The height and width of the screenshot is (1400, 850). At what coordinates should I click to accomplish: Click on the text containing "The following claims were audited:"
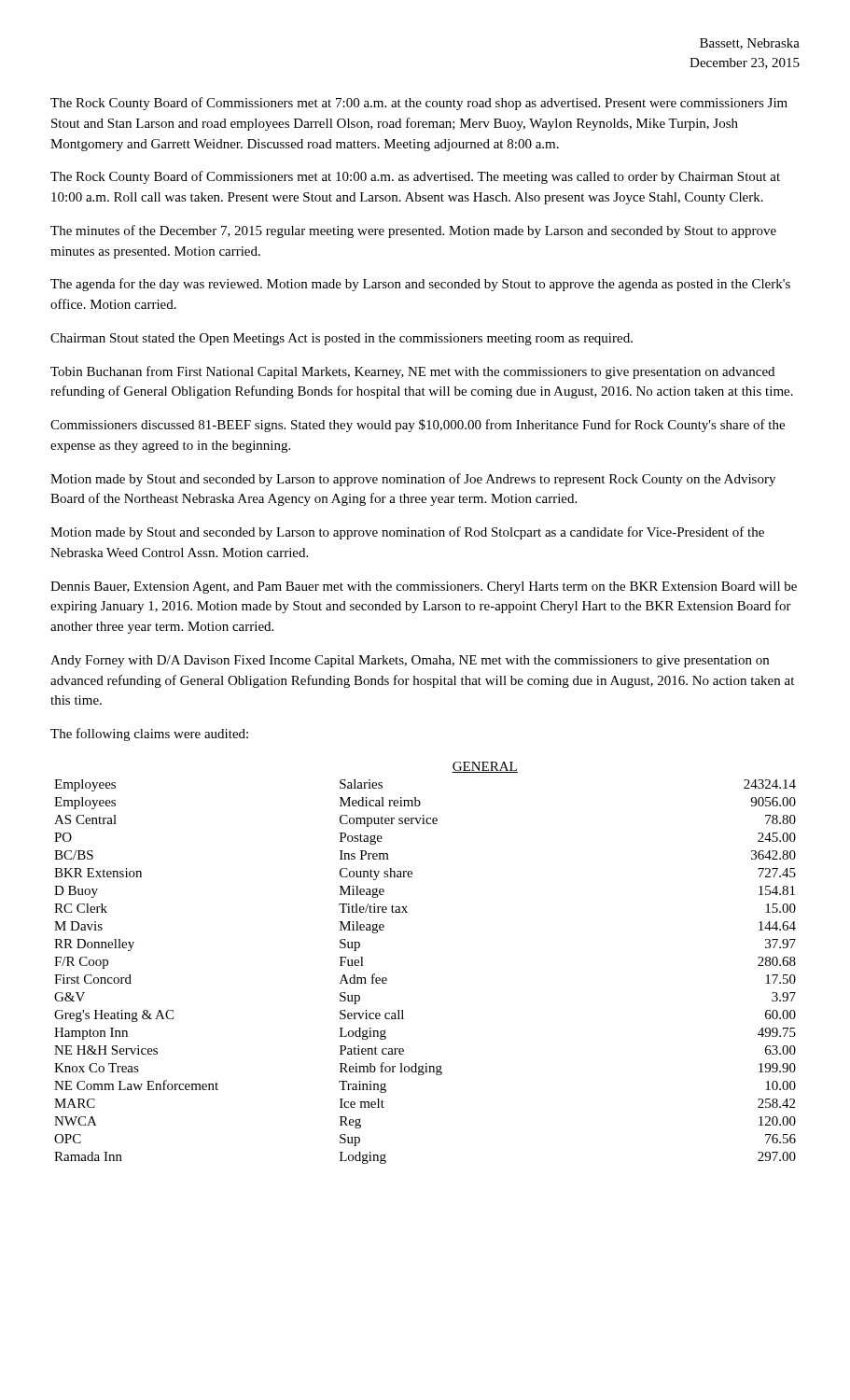tap(150, 734)
